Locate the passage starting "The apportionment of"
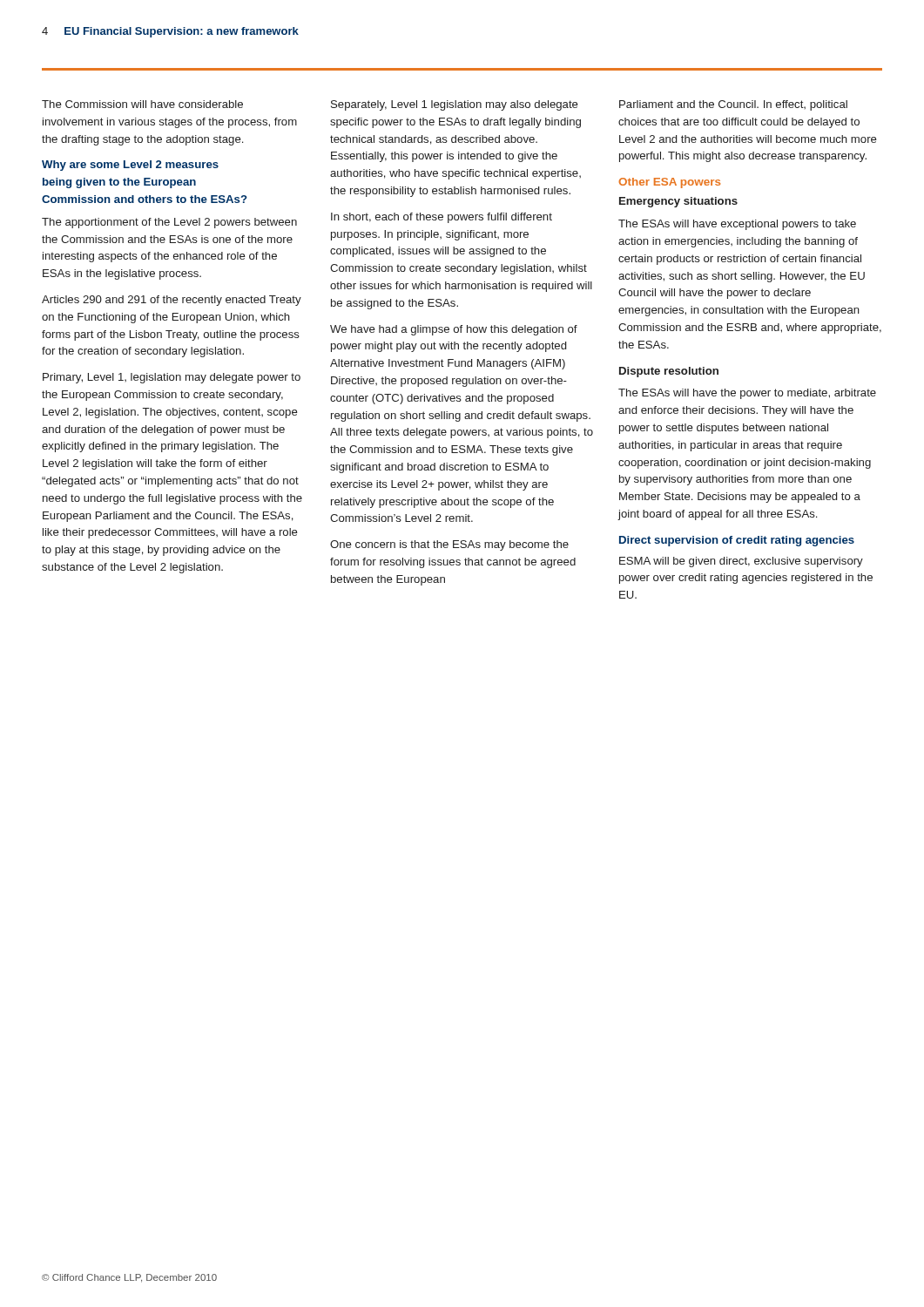The width and height of the screenshot is (924, 1307). point(174,395)
